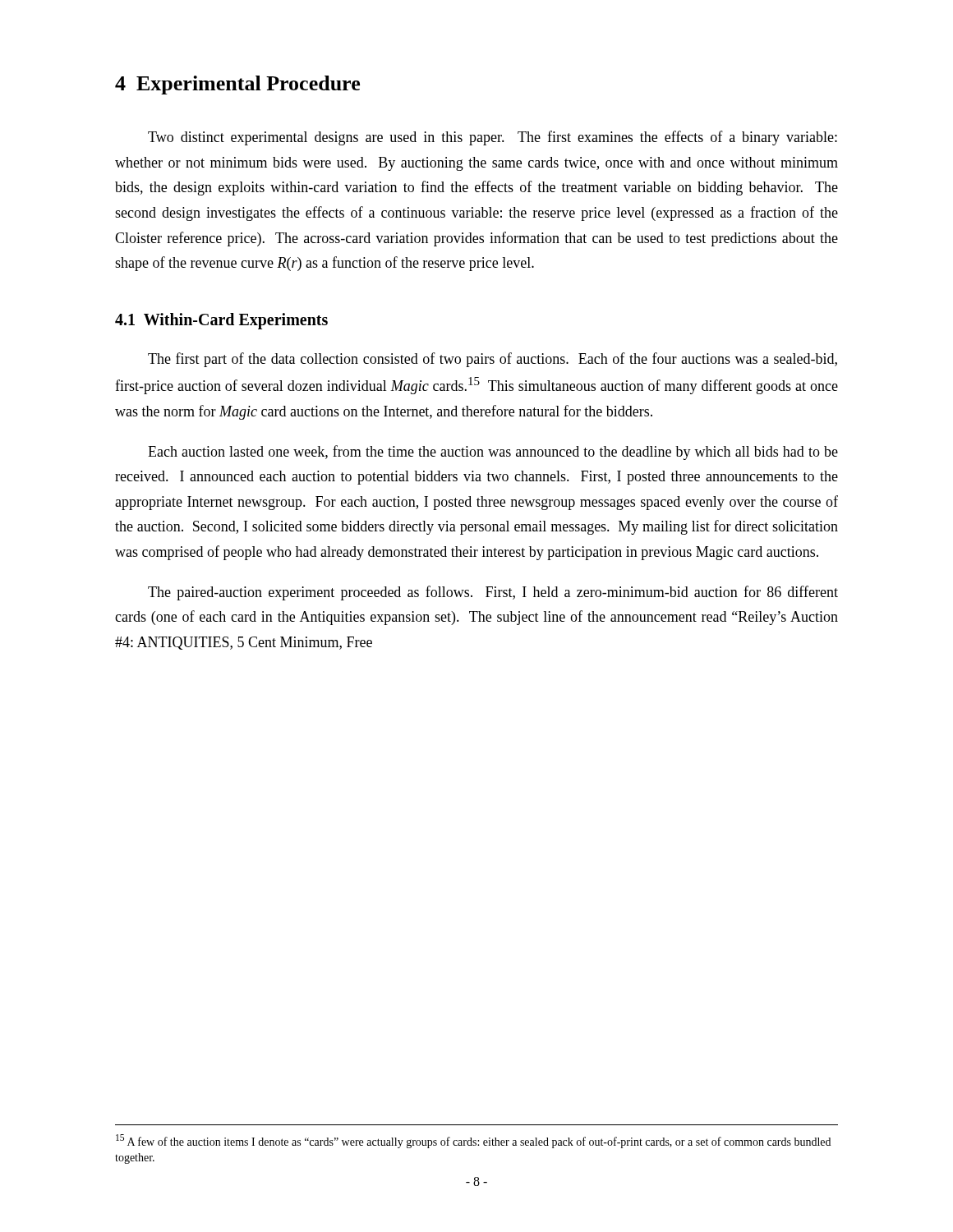
Task: Click on the text block containing "The first part of the data collection"
Action: [x=476, y=385]
